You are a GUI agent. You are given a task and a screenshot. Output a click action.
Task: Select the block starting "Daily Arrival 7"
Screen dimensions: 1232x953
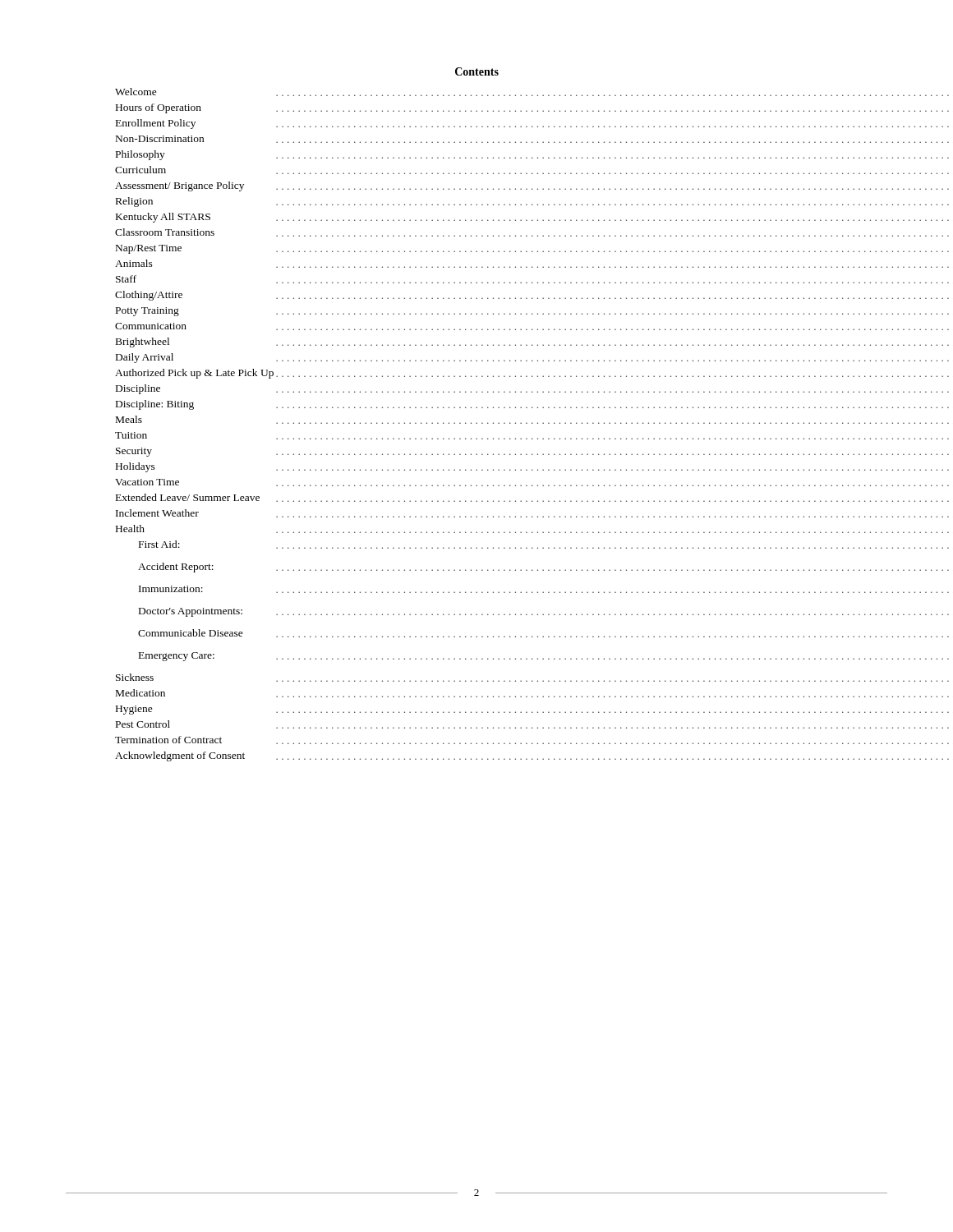tap(534, 357)
